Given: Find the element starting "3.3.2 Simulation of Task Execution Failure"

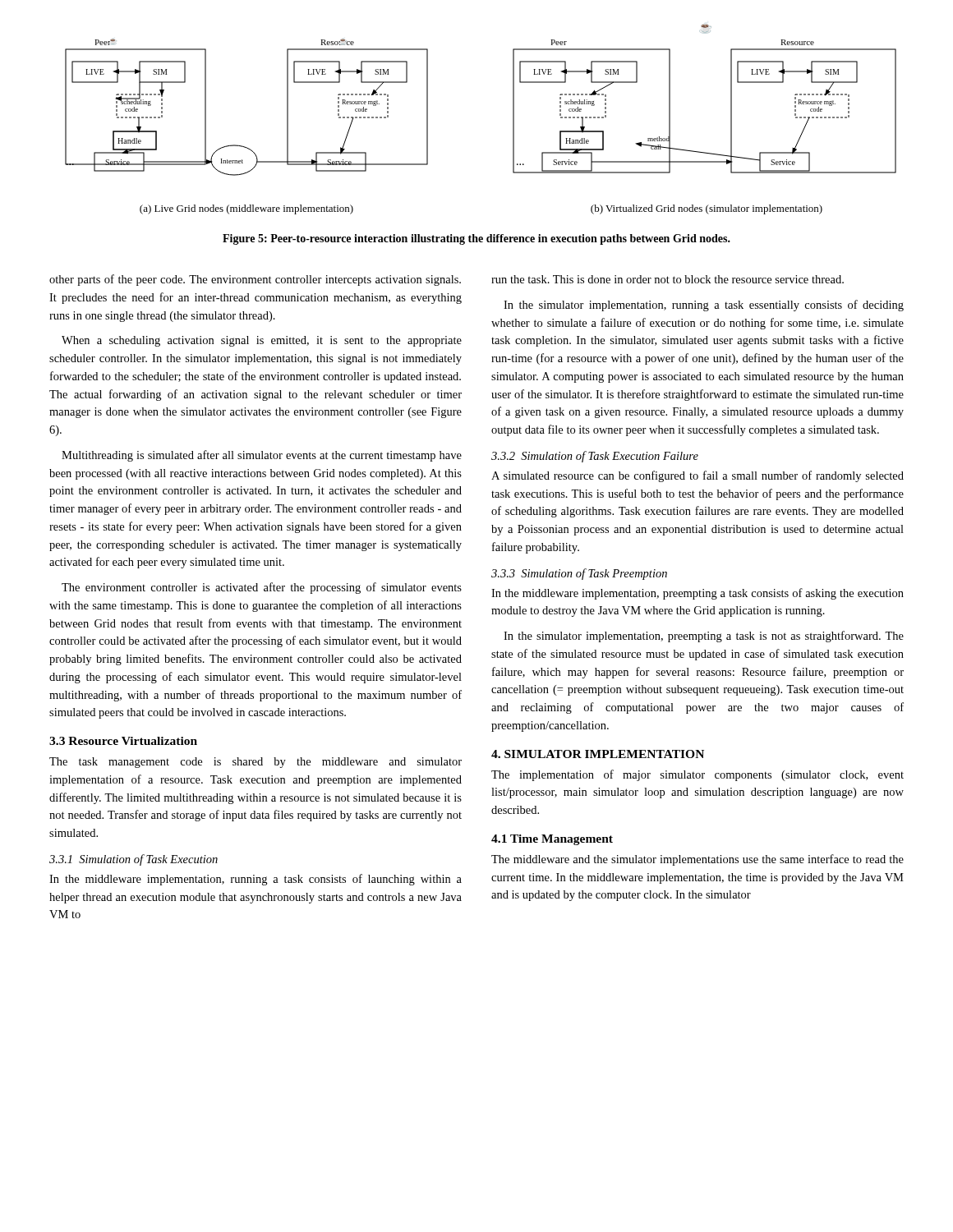Looking at the screenshot, I should point(595,456).
